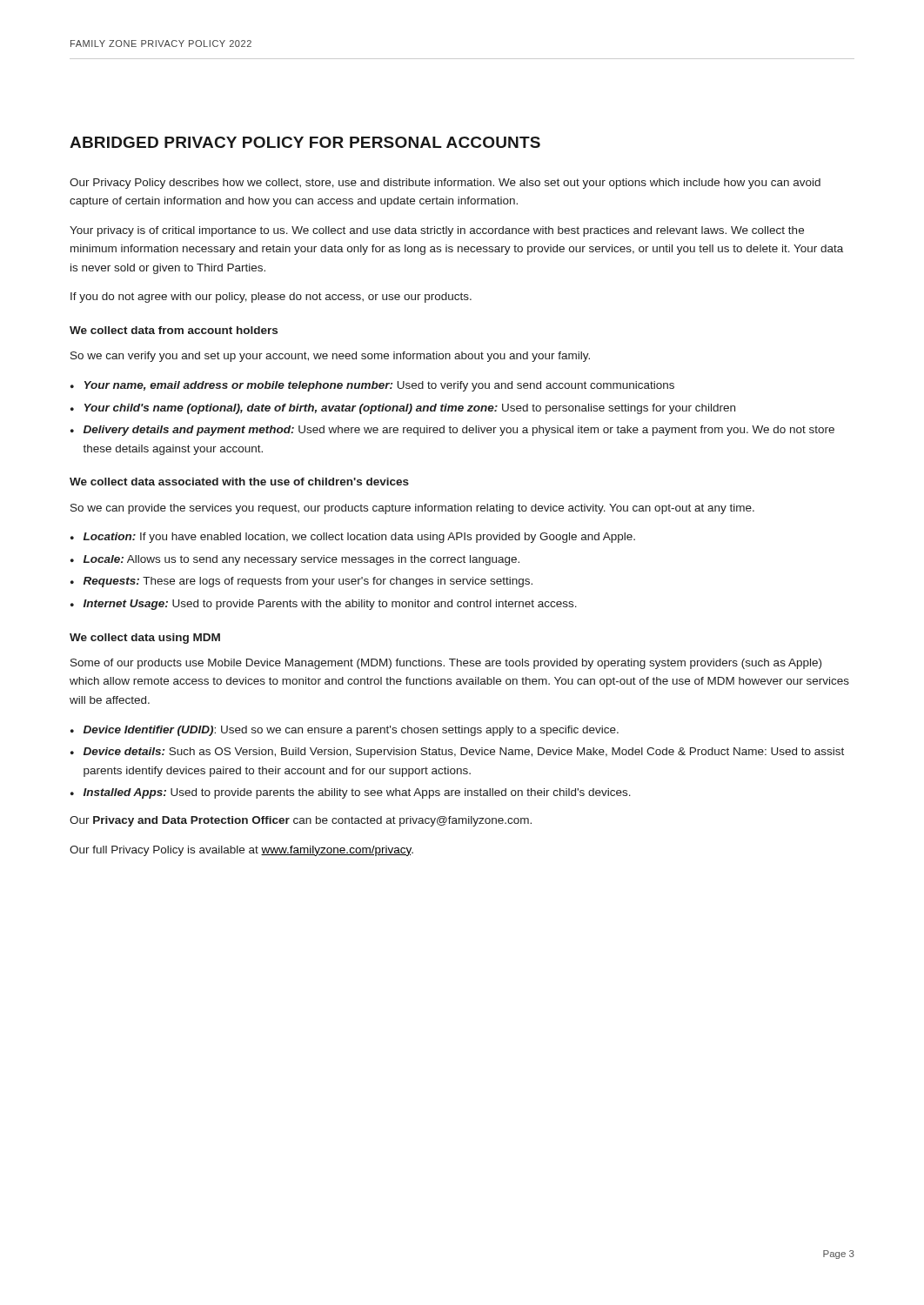Click on the text block containing "If you do not"
Screen dimensions: 1305x924
click(x=271, y=297)
